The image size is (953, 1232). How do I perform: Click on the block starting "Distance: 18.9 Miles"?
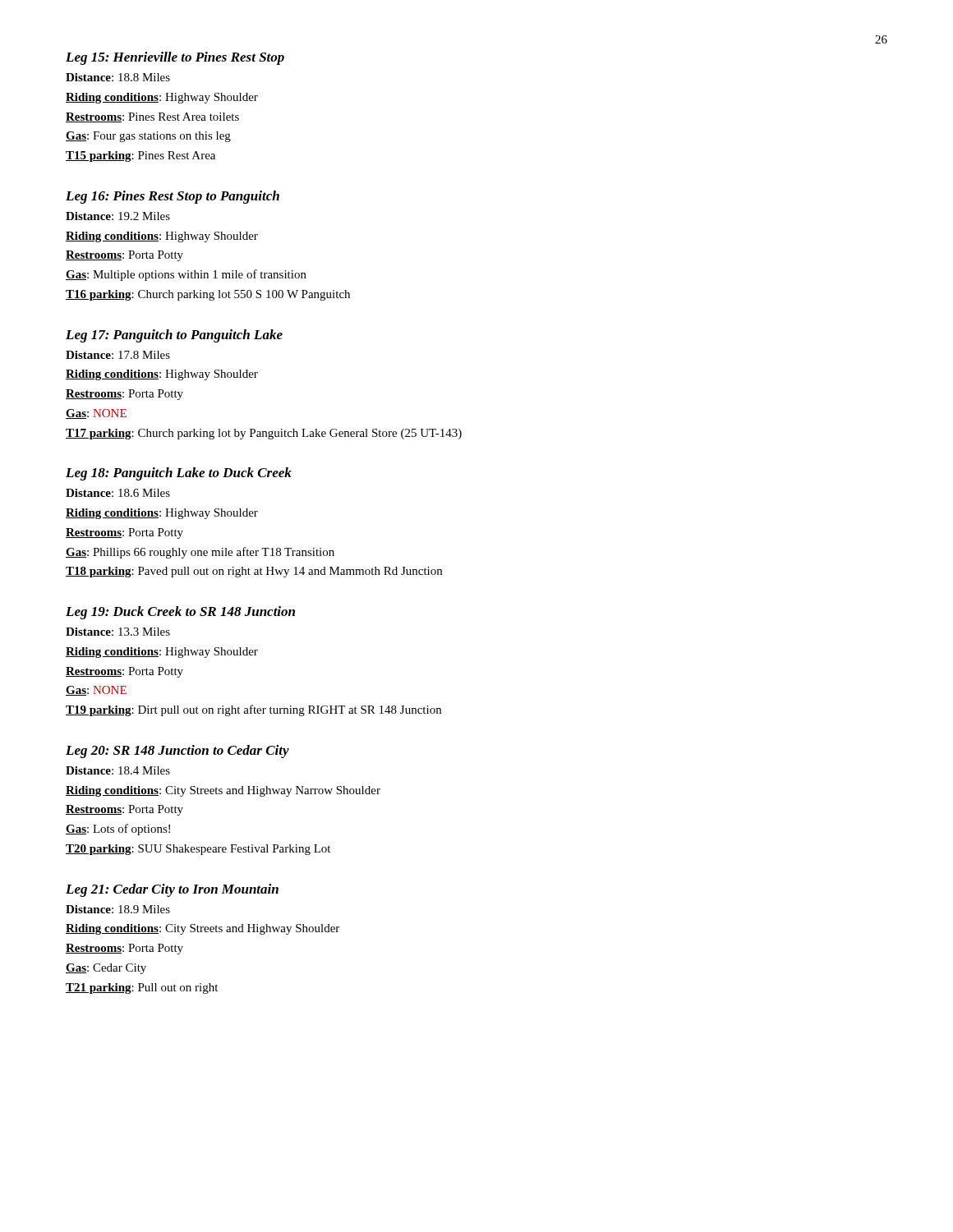click(118, 909)
